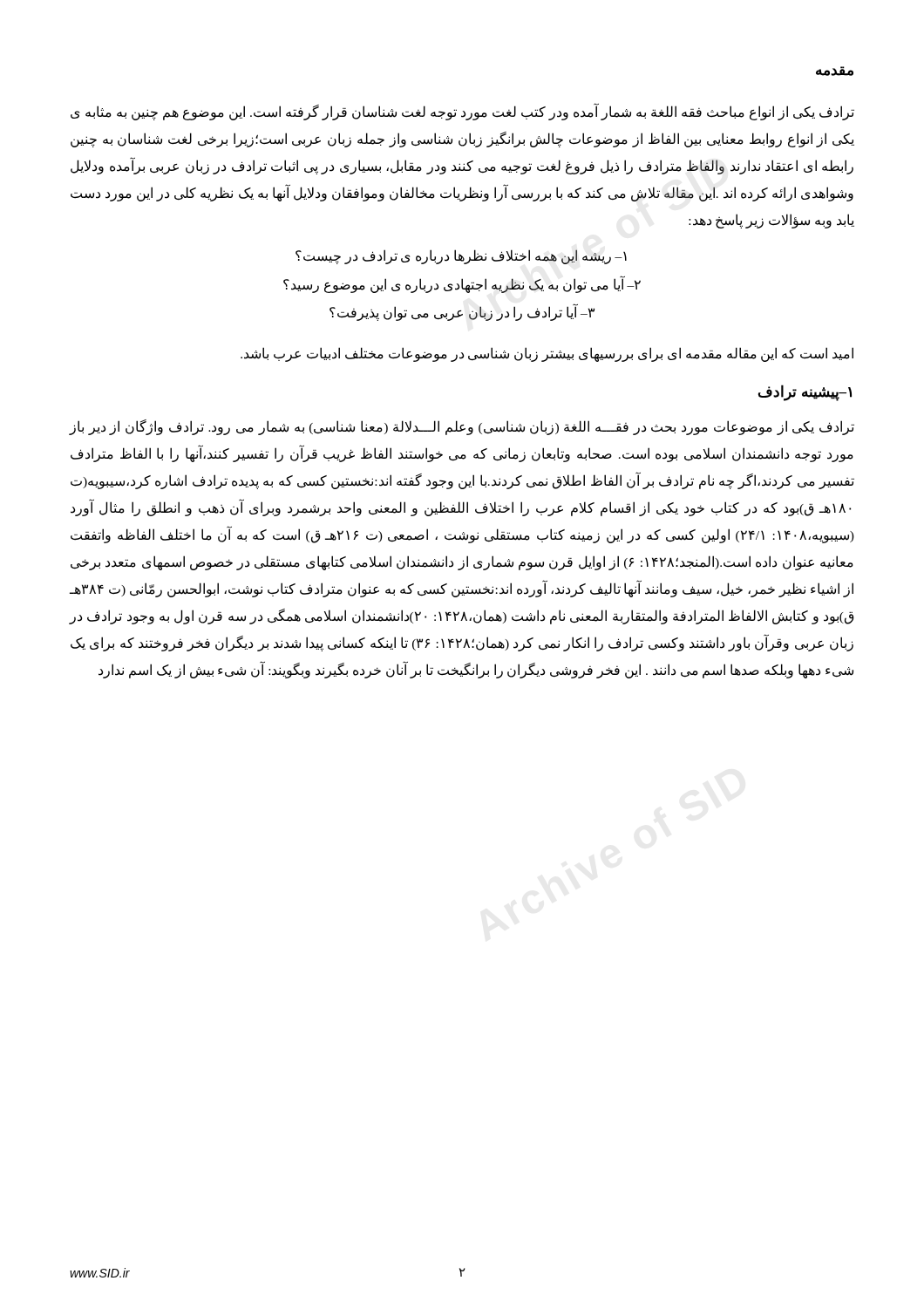Navigate to the element starting "۲– آیا می توان به"

(462, 284)
